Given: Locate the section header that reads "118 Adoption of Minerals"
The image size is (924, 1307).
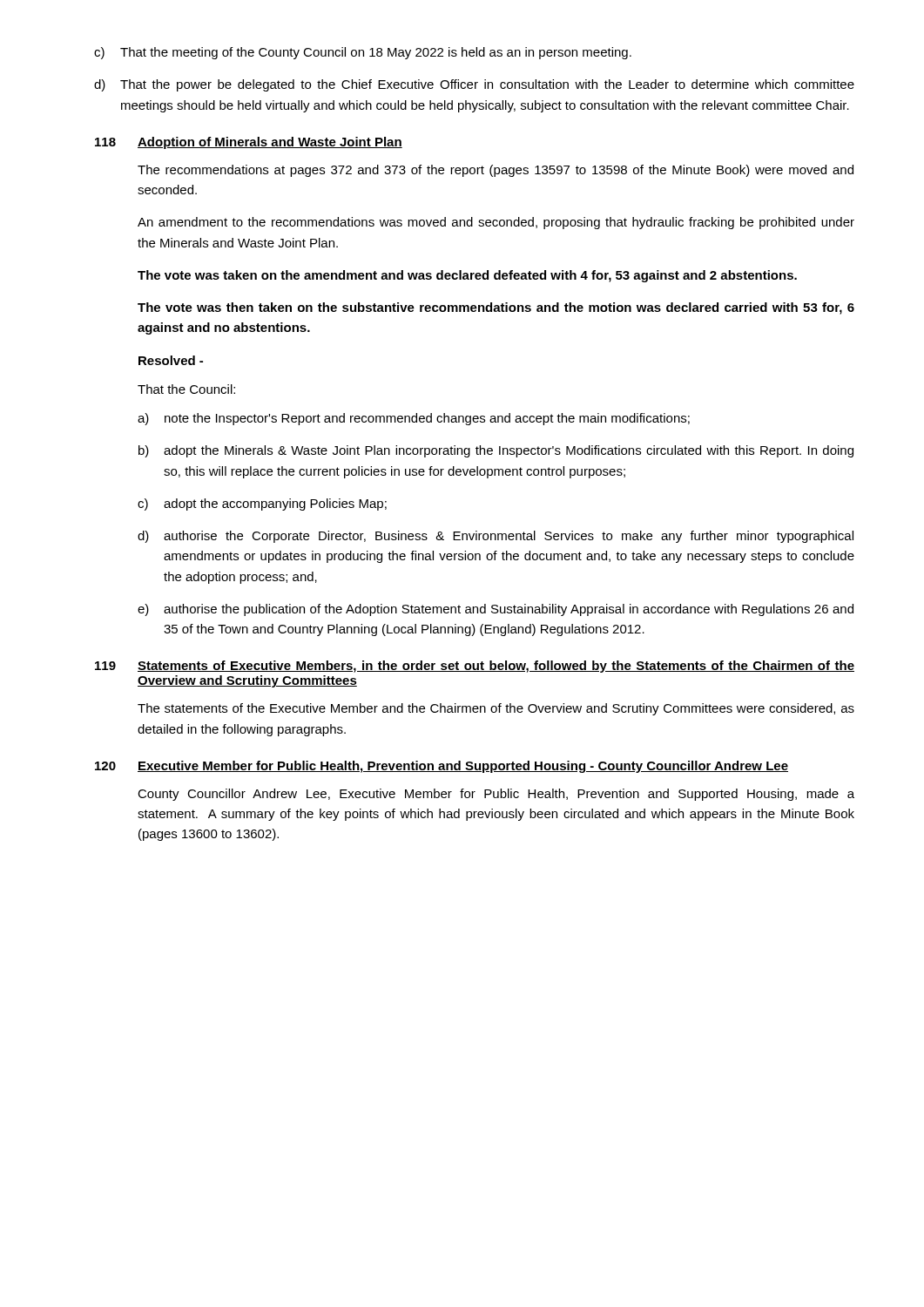Looking at the screenshot, I should pyautogui.click(x=249, y=143).
